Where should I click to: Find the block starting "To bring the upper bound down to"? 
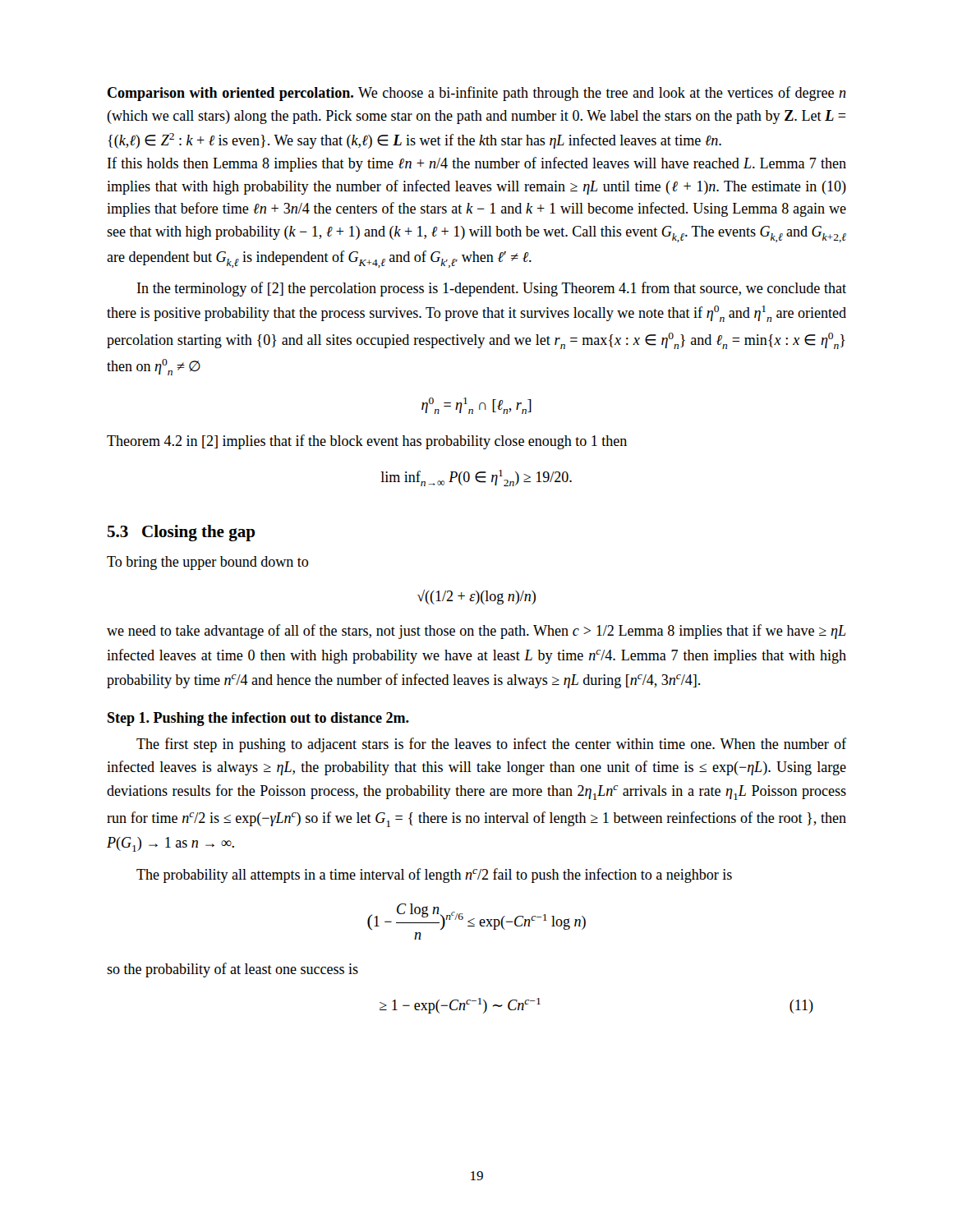[x=208, y=562]
